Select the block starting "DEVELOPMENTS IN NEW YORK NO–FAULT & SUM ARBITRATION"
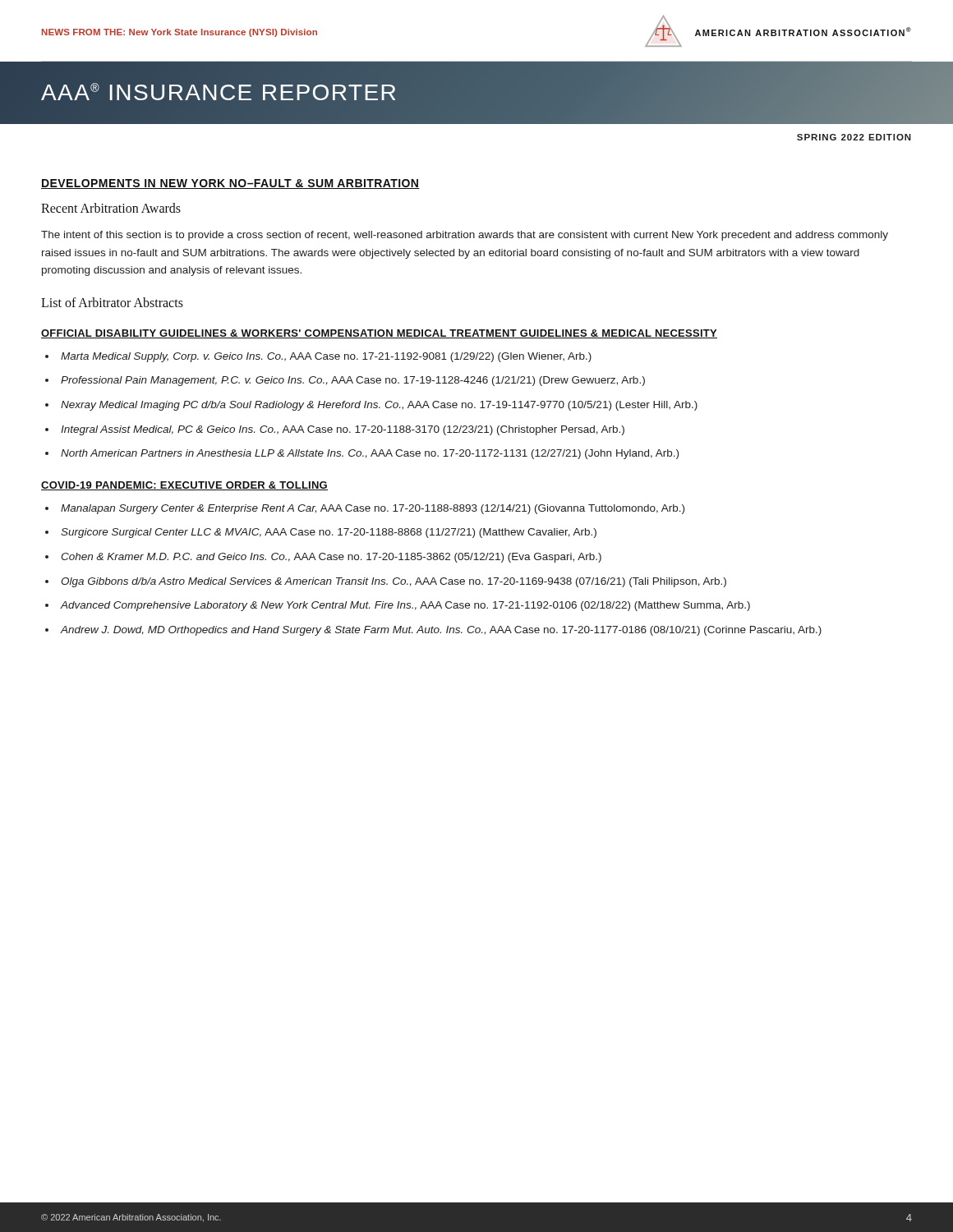The image size is (953, 1232). 230,183
